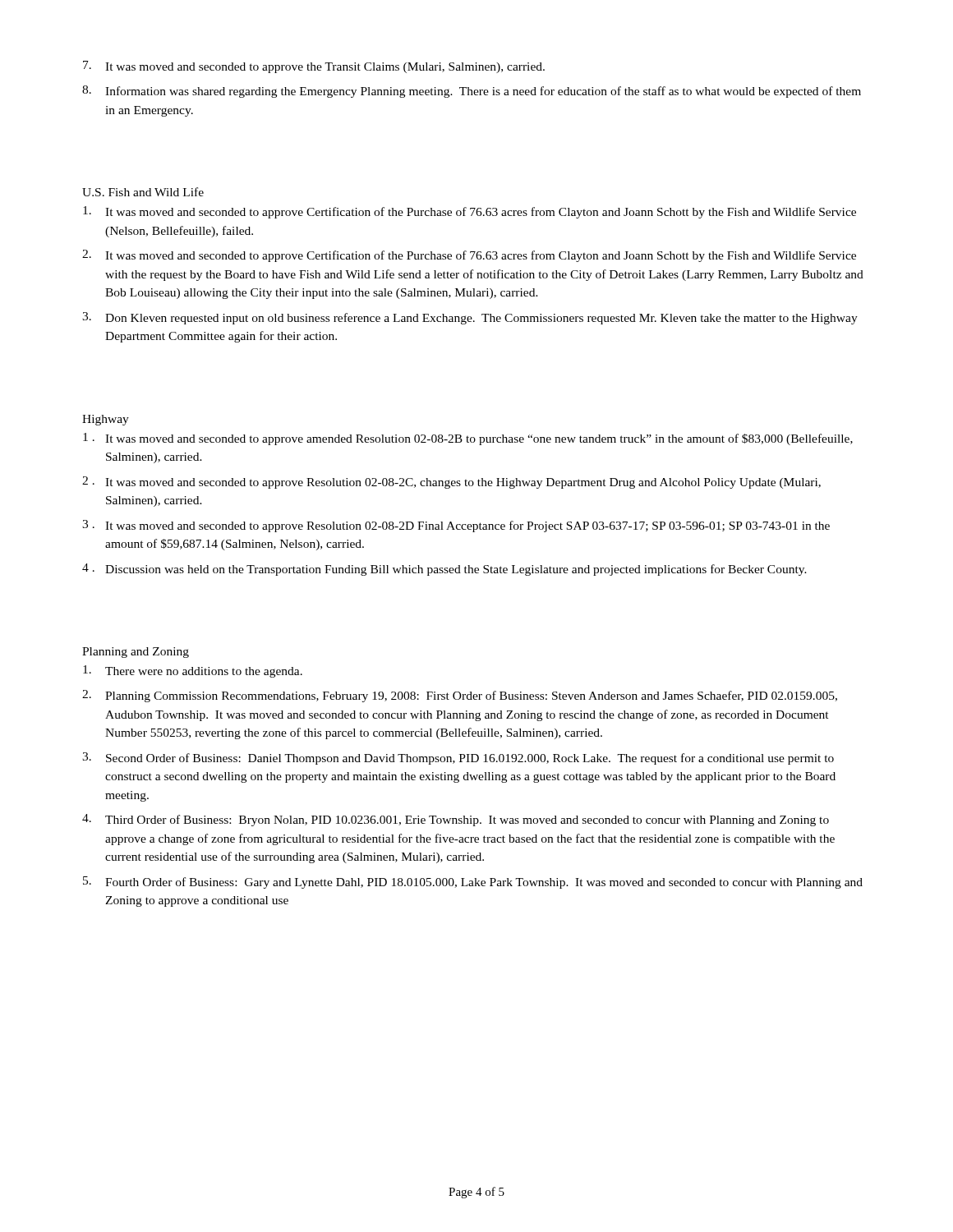Select the block starting "5. Fourth Order of Business:"
The image size is (953, 1232).
476,891
